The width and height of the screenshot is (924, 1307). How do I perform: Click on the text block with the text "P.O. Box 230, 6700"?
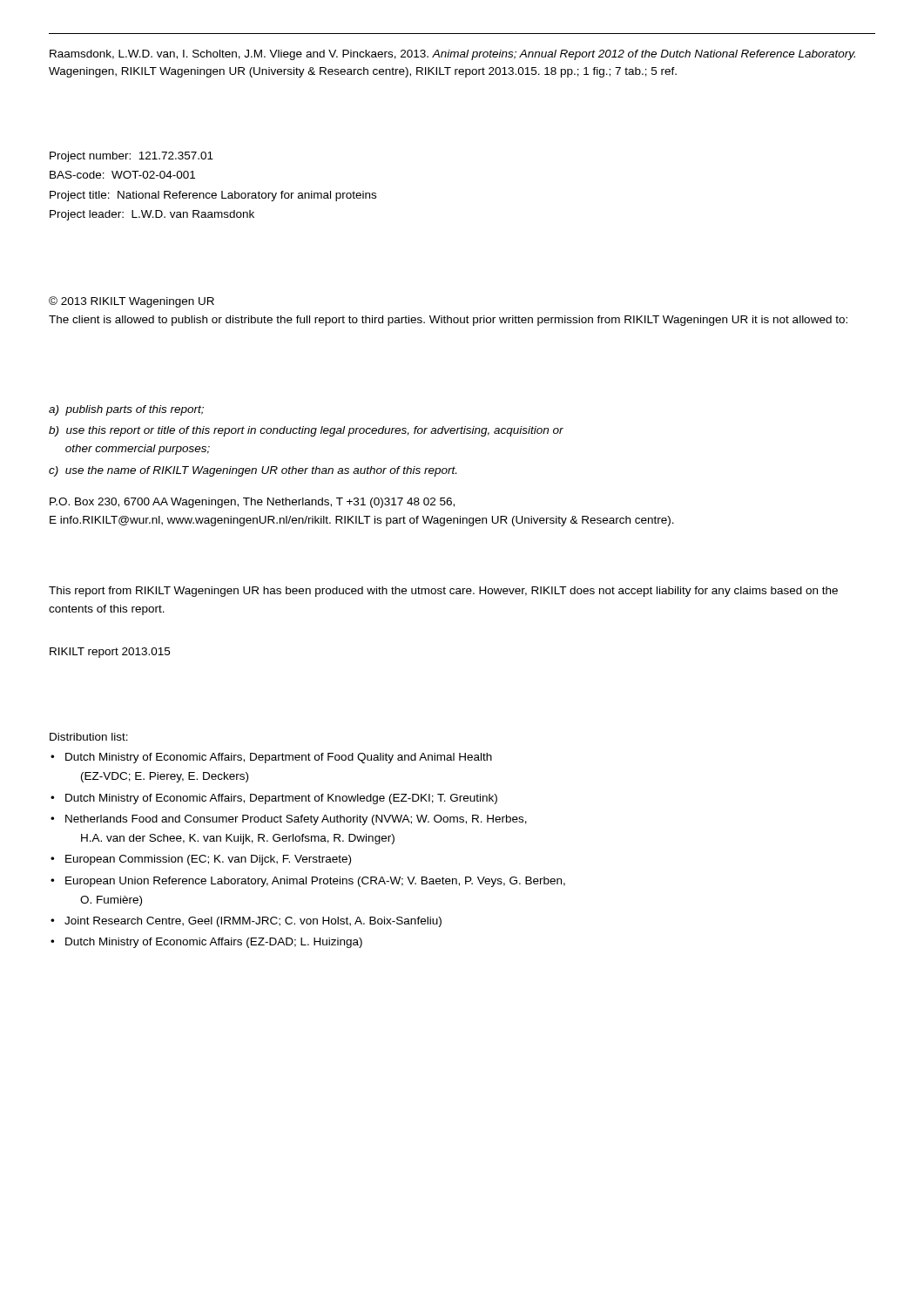click(x=362, y=511)
